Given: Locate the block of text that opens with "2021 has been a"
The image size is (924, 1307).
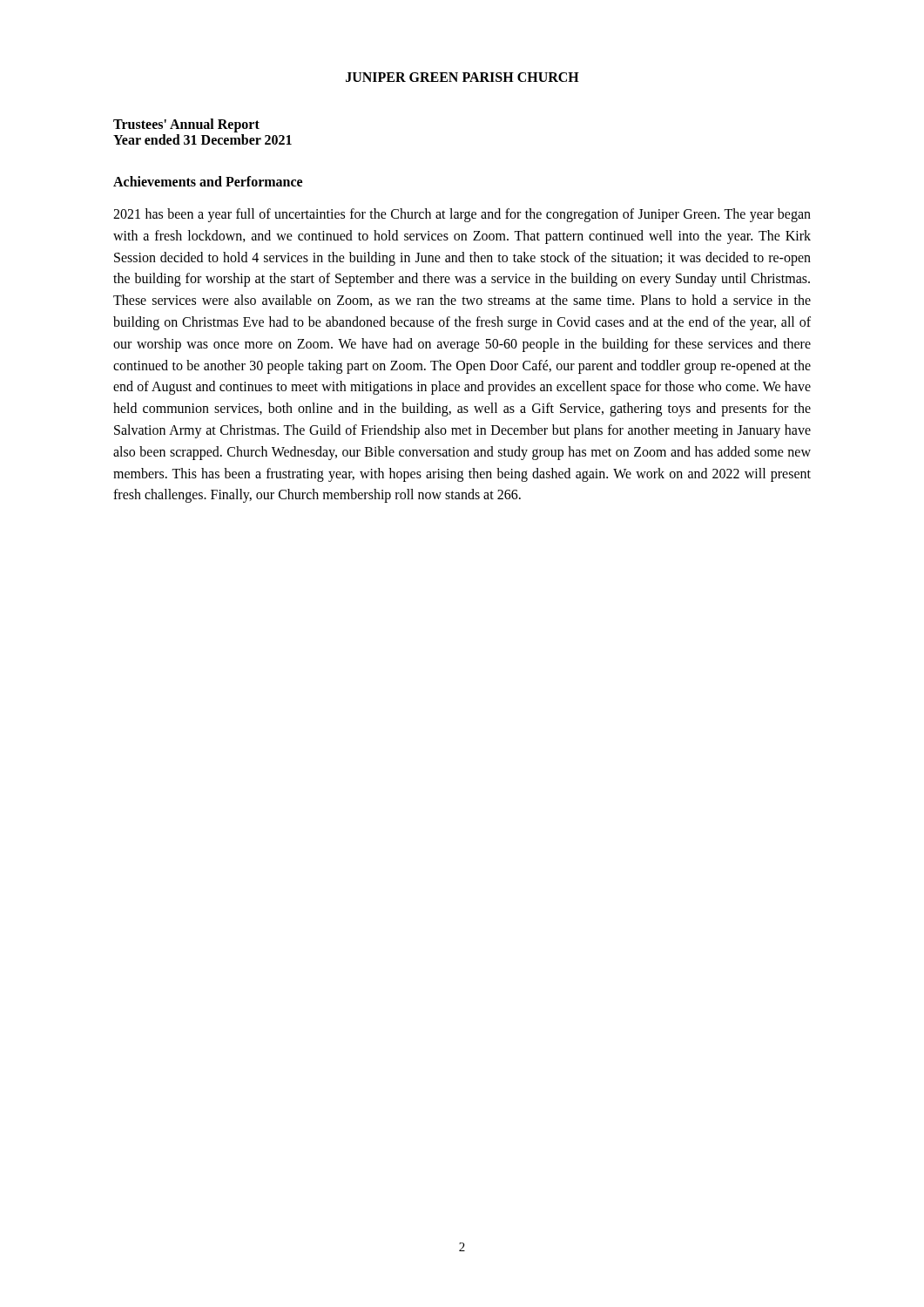Looking at the screenshot, I should pyautogui.click(x=462, y=354).
